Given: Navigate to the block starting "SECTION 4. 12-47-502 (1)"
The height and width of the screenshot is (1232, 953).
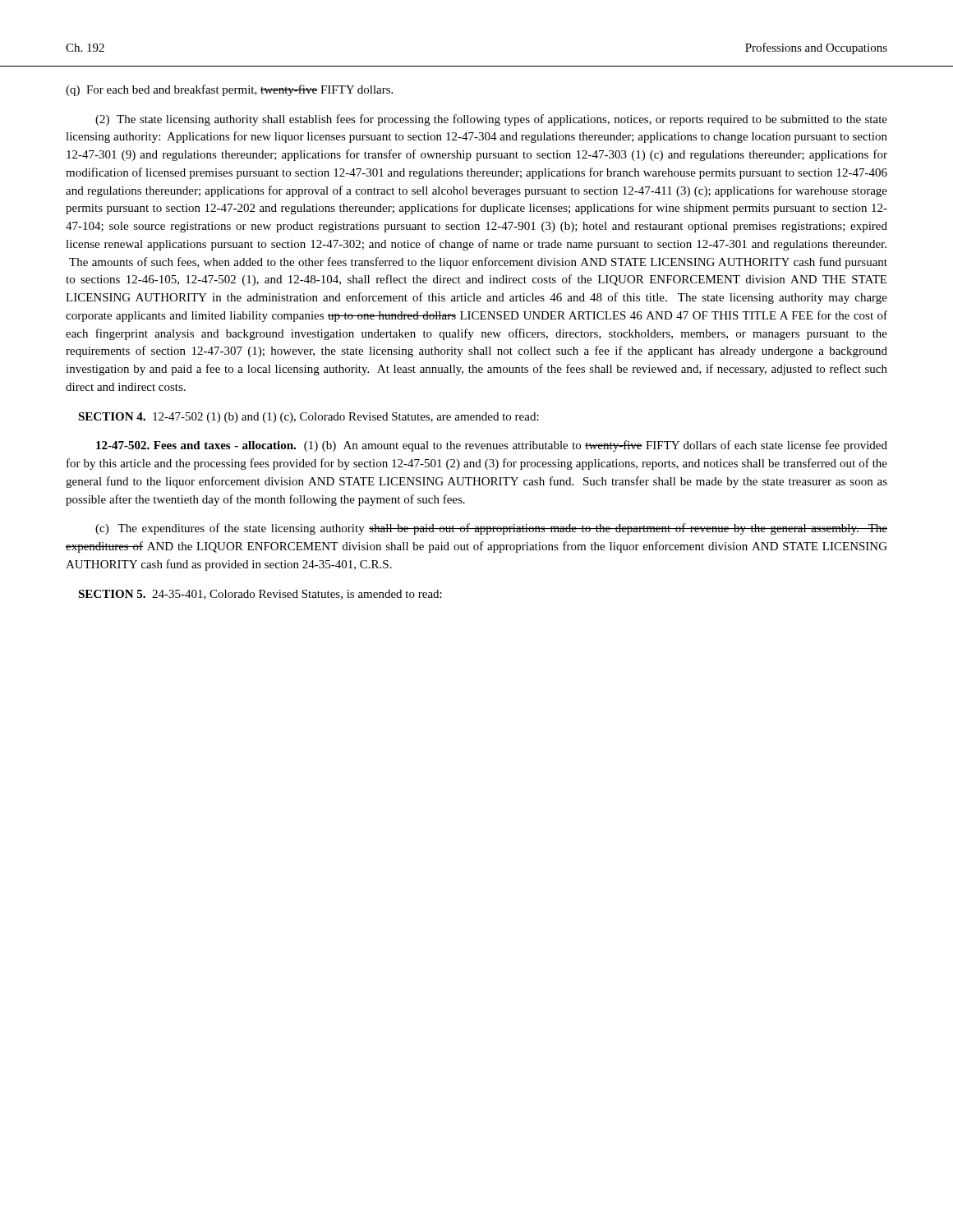Looking at the screenshot, I should [303, 416].
